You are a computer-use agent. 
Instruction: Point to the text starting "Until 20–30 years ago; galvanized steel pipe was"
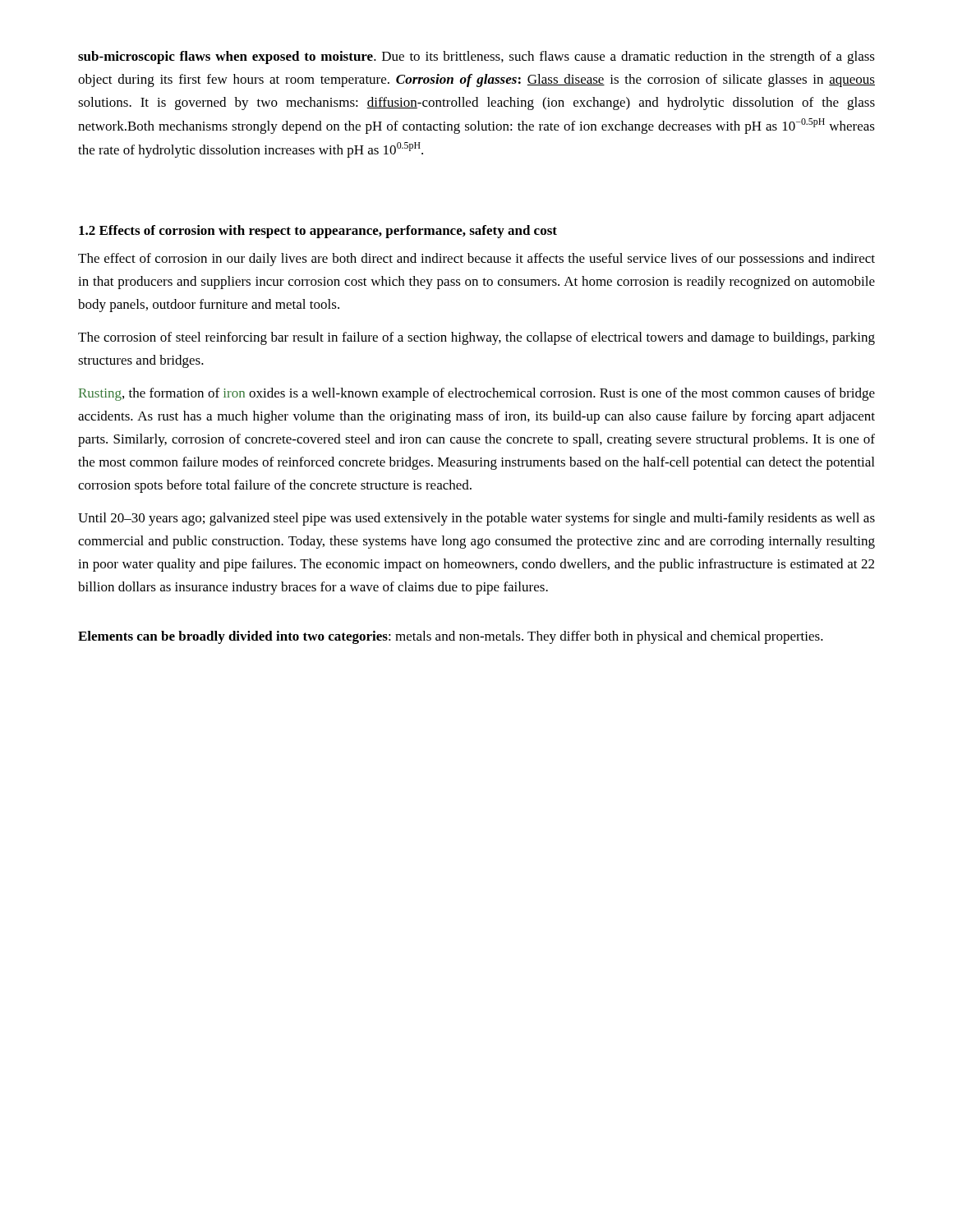click(476, 552)
